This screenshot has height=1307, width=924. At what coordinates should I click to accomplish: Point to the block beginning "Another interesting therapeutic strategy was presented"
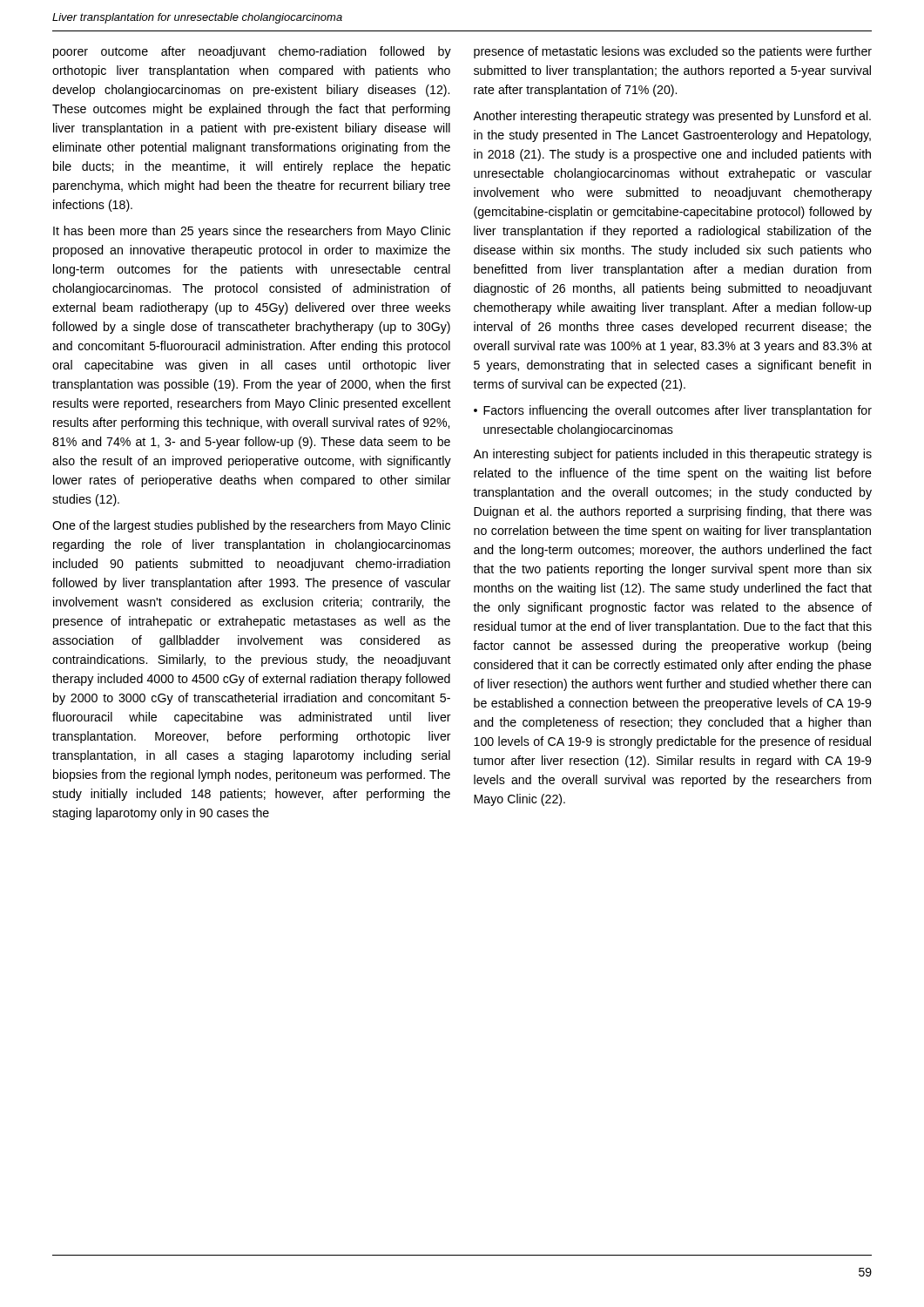pos(673,250)
